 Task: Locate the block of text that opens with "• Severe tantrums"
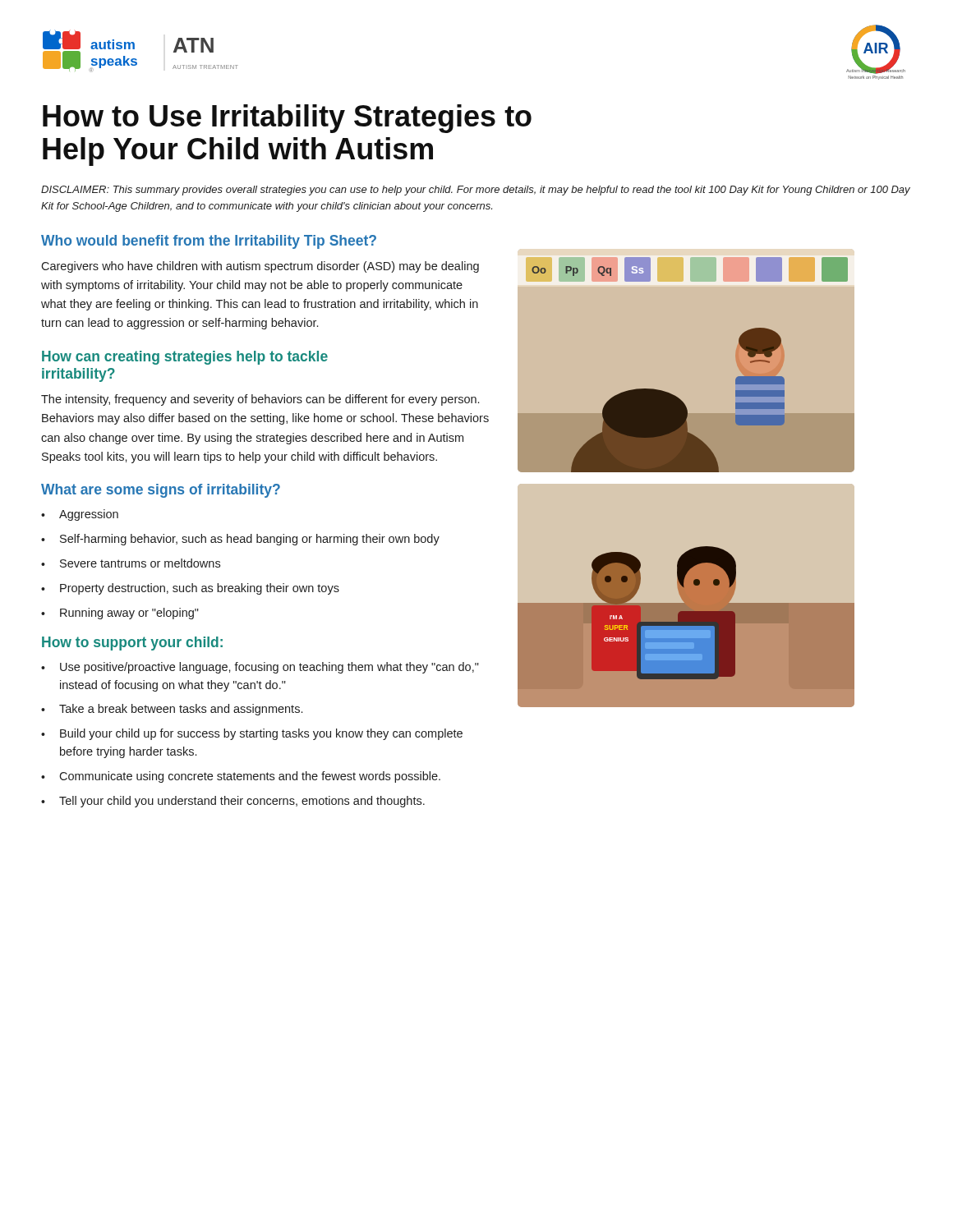[x=131, y=563]
